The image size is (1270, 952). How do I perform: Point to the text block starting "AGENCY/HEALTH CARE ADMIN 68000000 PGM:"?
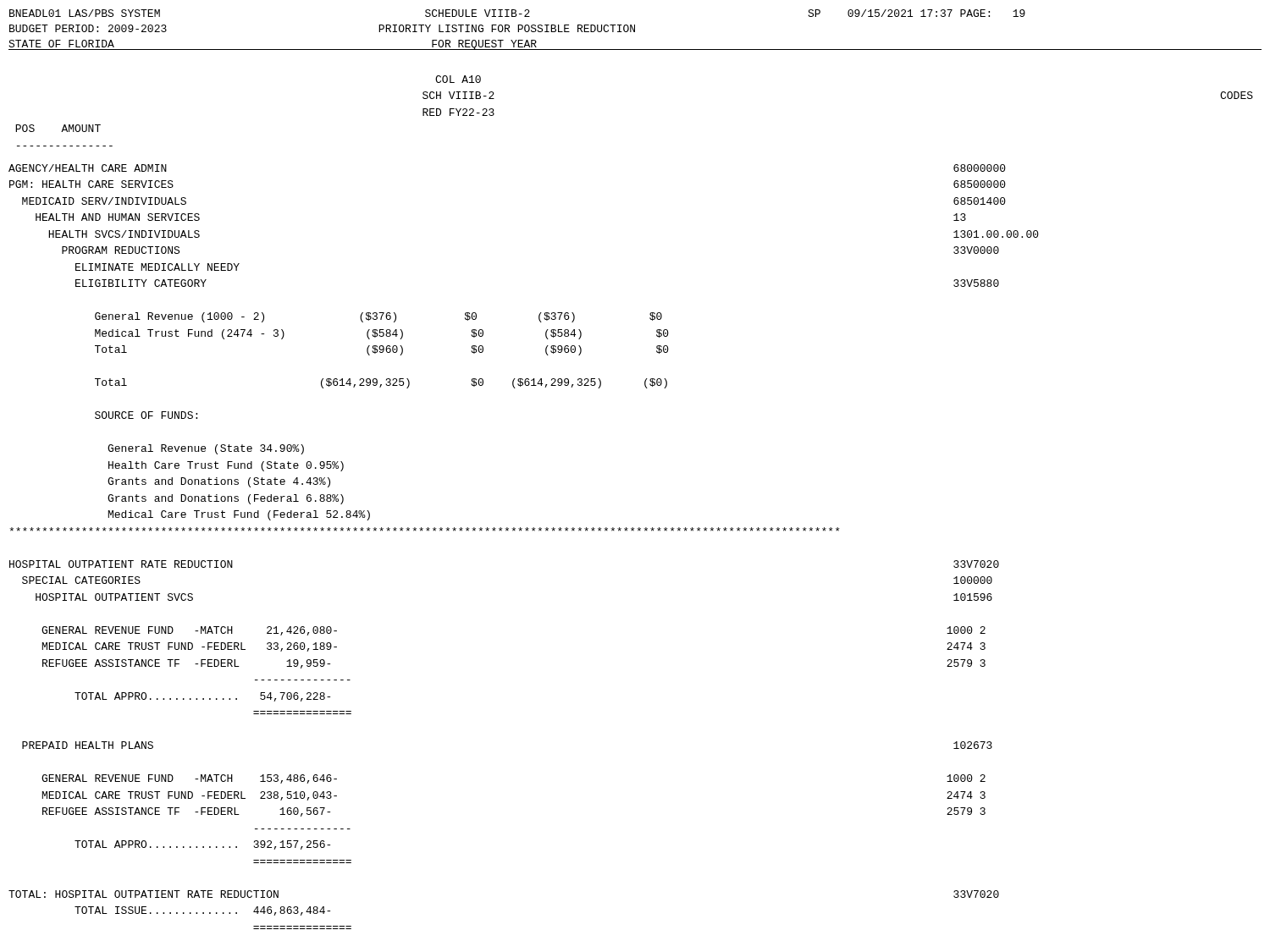click(x=84, y=168)
